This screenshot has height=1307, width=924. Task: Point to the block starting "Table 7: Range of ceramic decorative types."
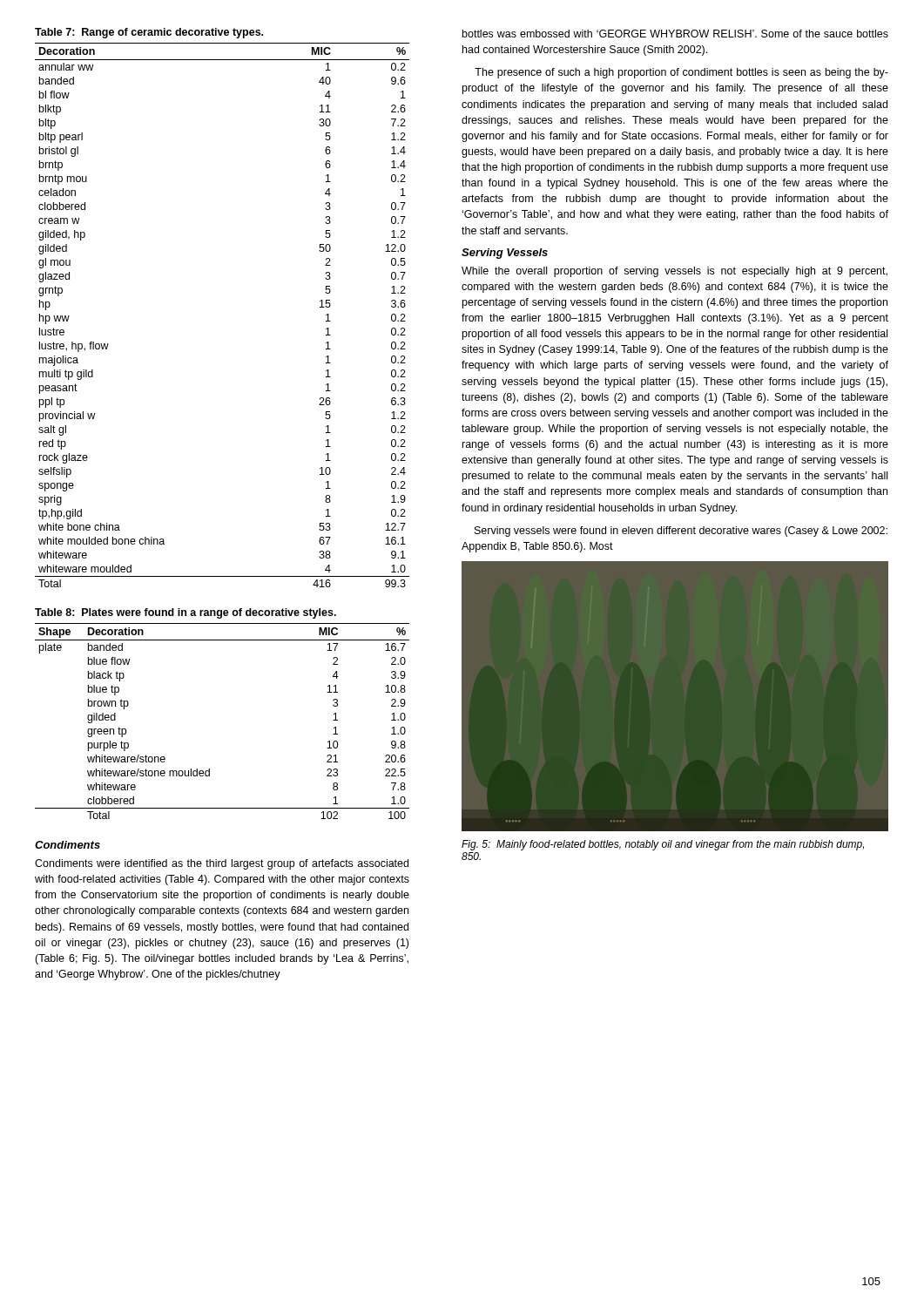point(149,32)
